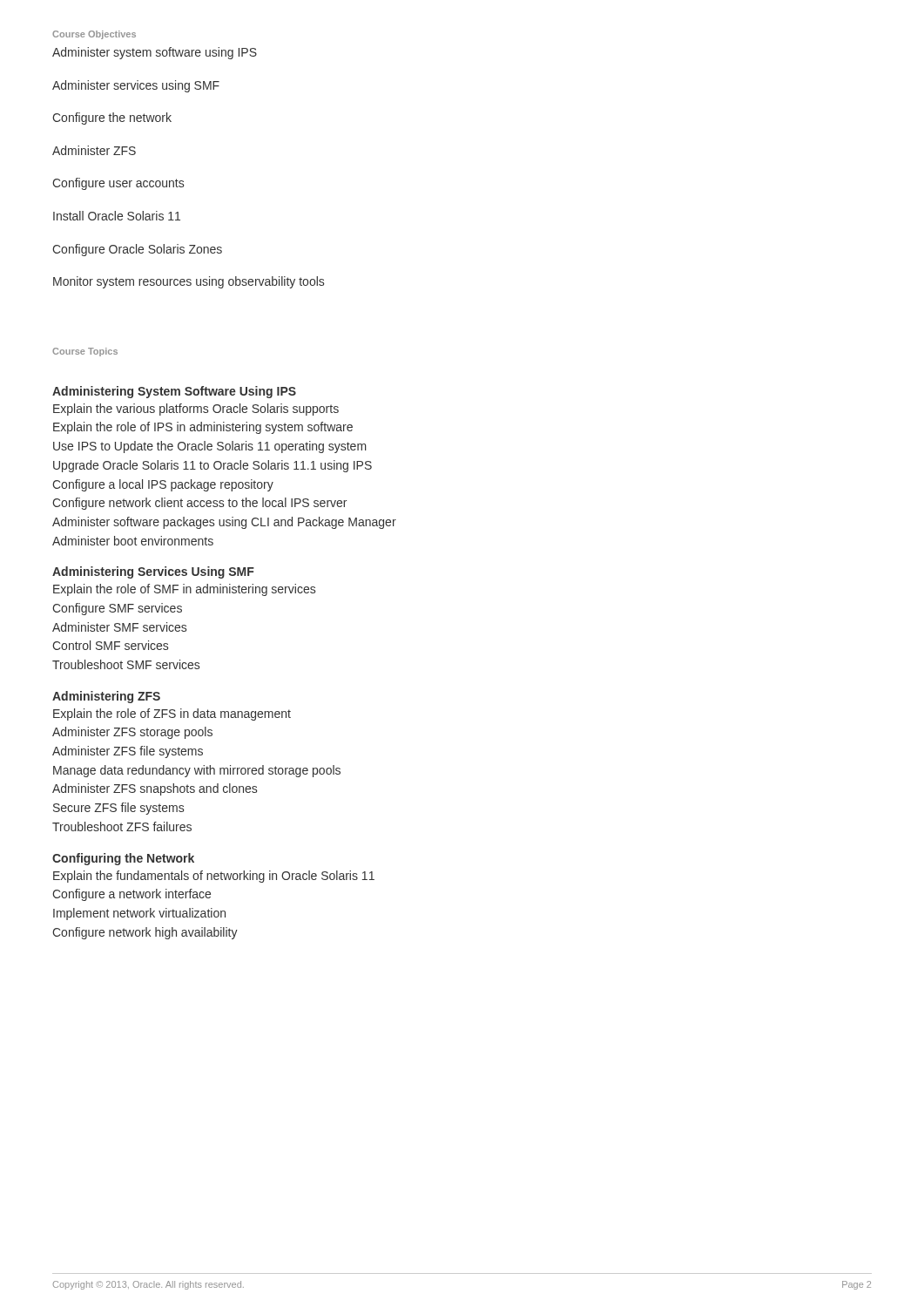Locate the element starting "Implement network virtualization"
The height and width of the screenshot is (1307, 924).
click(x=139, y=913)
